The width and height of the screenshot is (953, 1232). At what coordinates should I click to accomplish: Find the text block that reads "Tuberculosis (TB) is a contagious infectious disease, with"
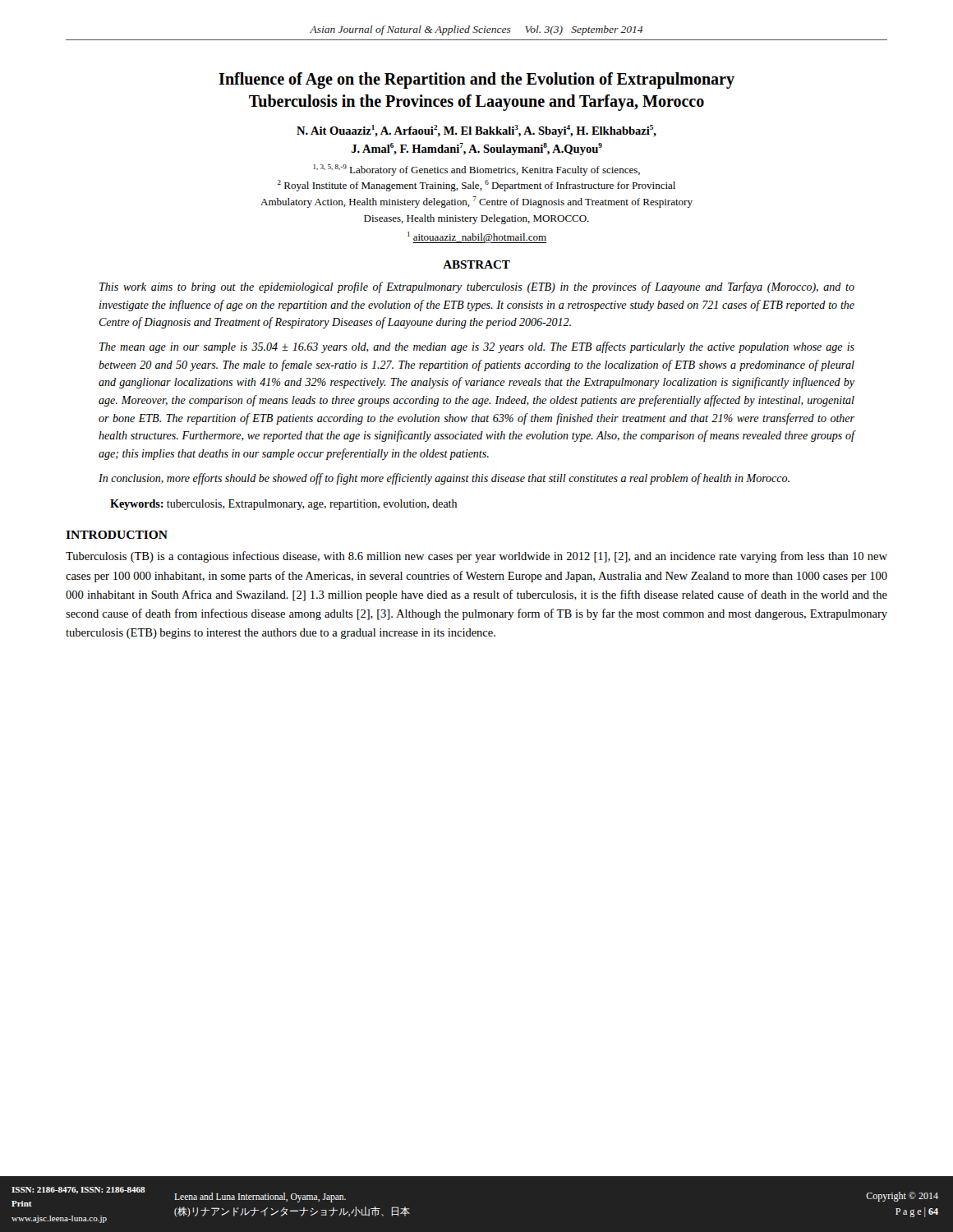[x=476, y=594]
